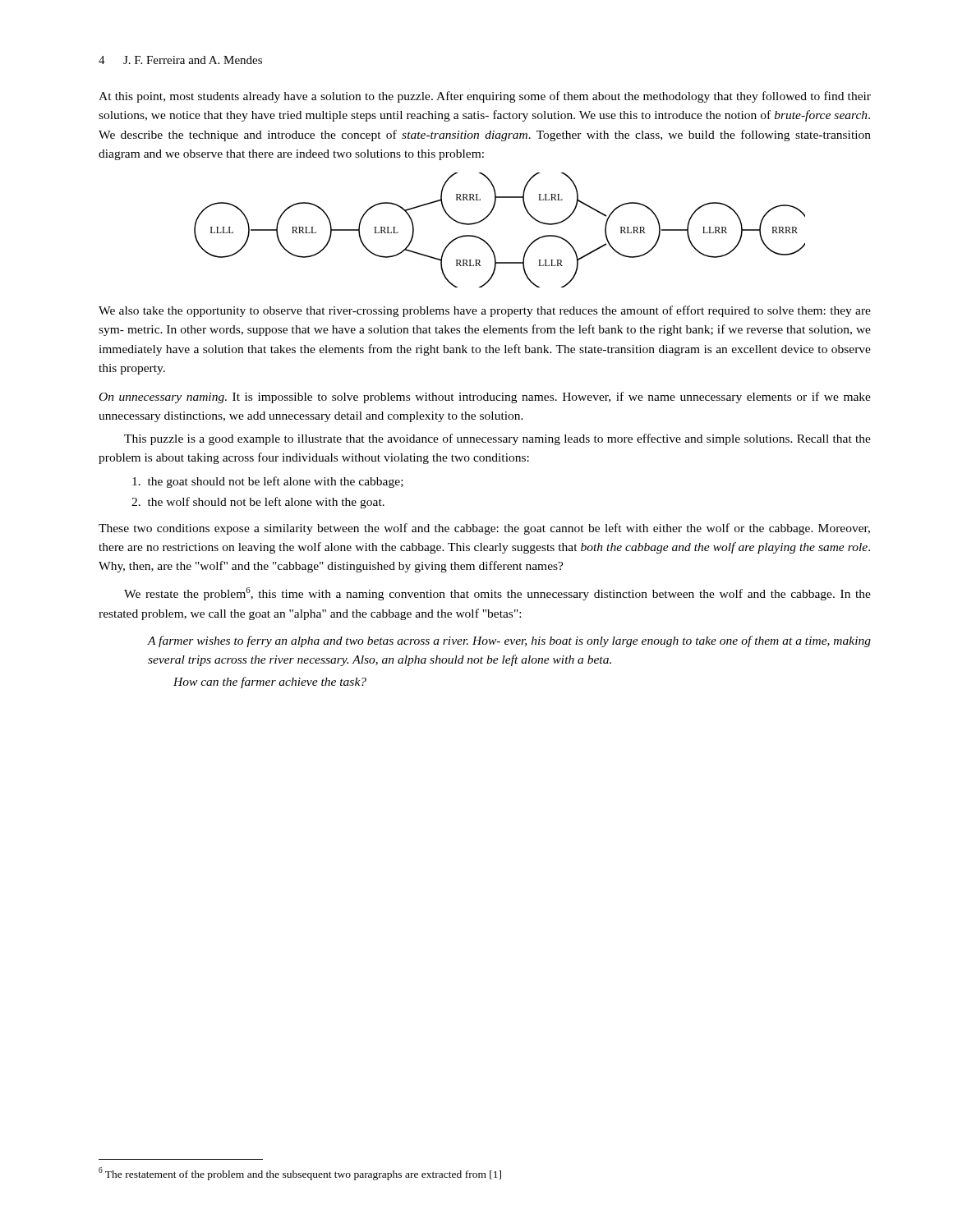This screenshot has height=1232, width=953.
Task: Point to the region starting "the goat should not be left"
Action: (268, 481)
